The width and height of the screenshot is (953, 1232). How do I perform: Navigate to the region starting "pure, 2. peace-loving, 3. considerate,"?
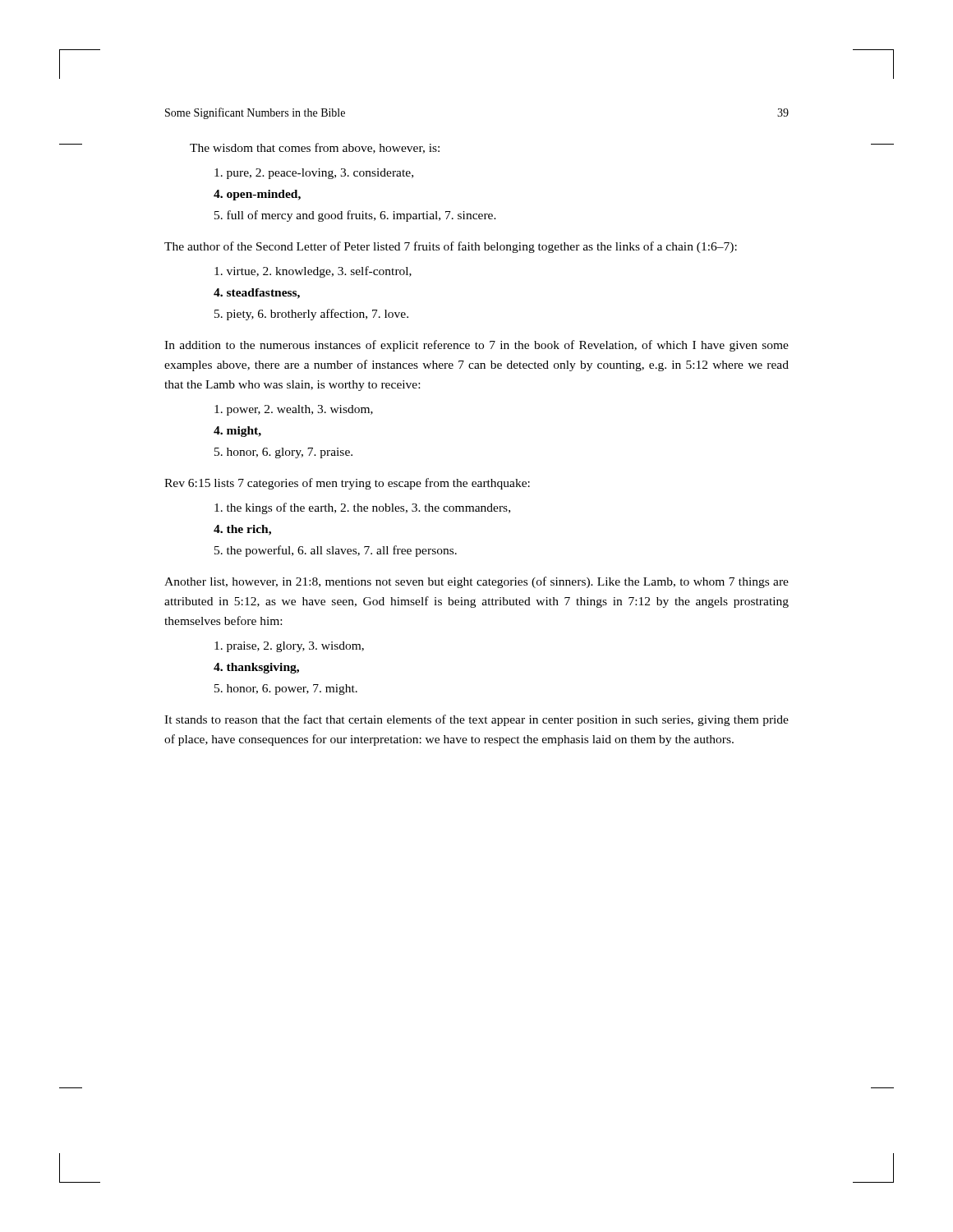pyautogui.click(x=314, y=172)
